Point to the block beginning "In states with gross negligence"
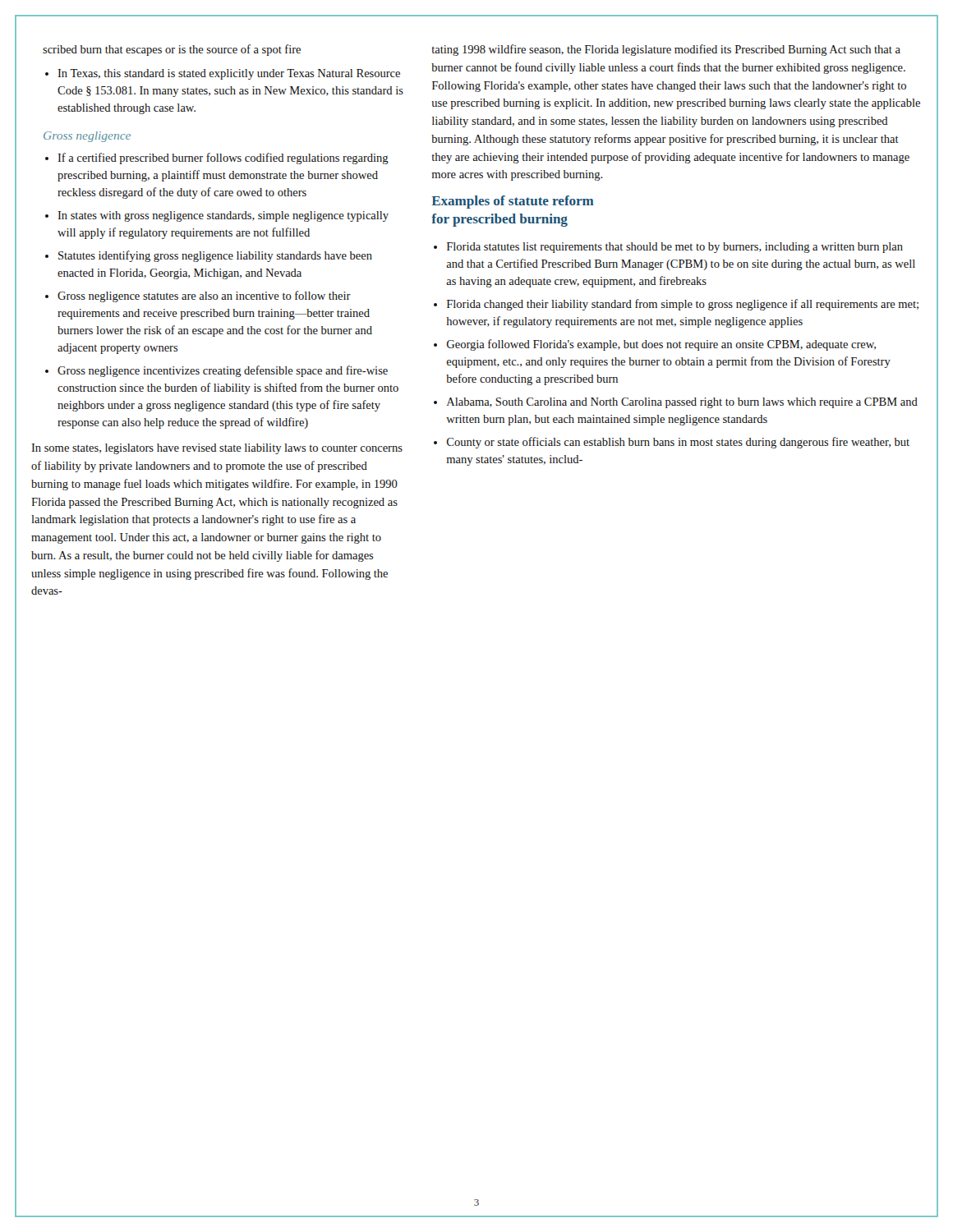 click(x=231, y=224)
